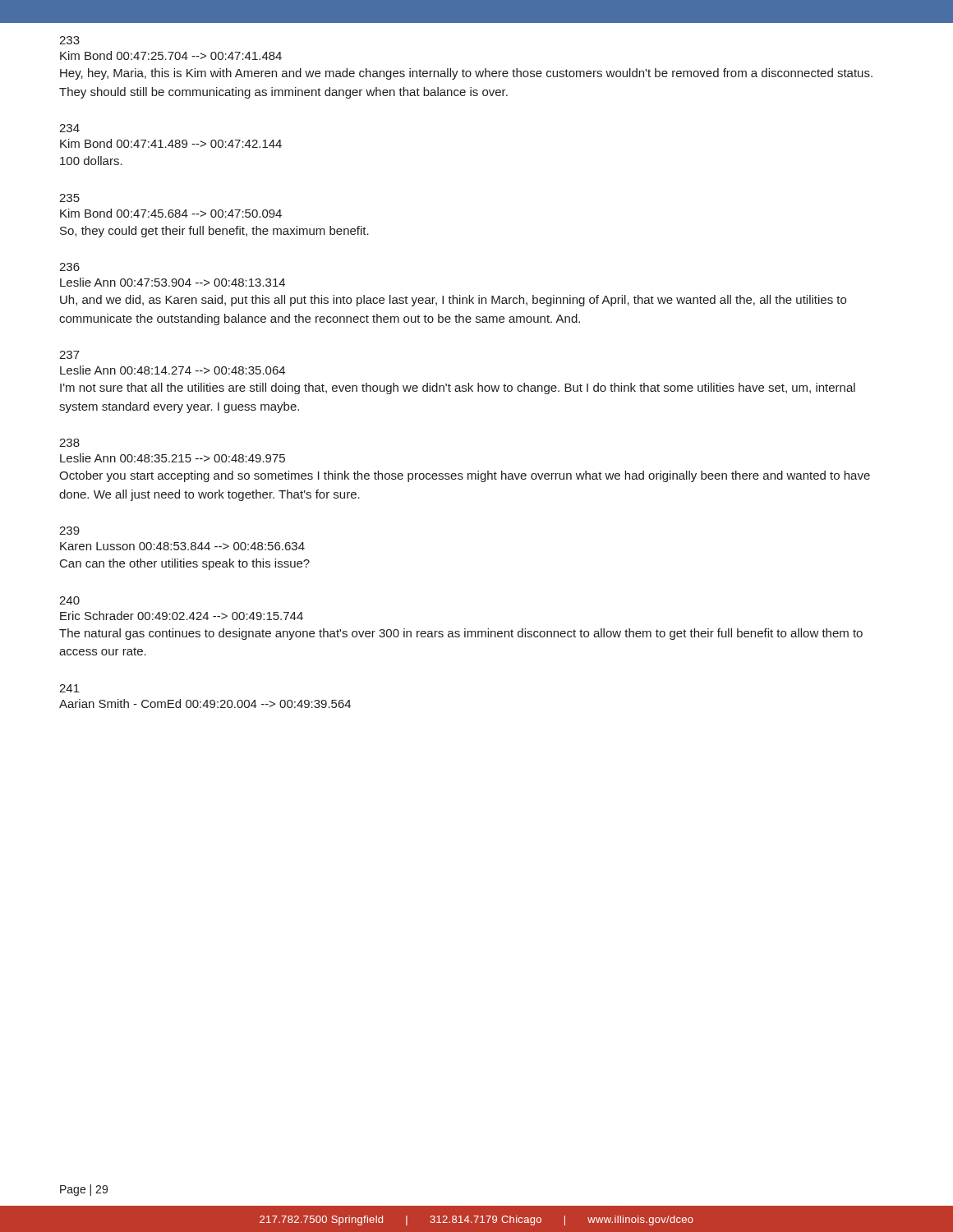
Task: Click on the text block with the text "240 Eric Schrader 00:49:02.424"
Action: coord(476,627)
